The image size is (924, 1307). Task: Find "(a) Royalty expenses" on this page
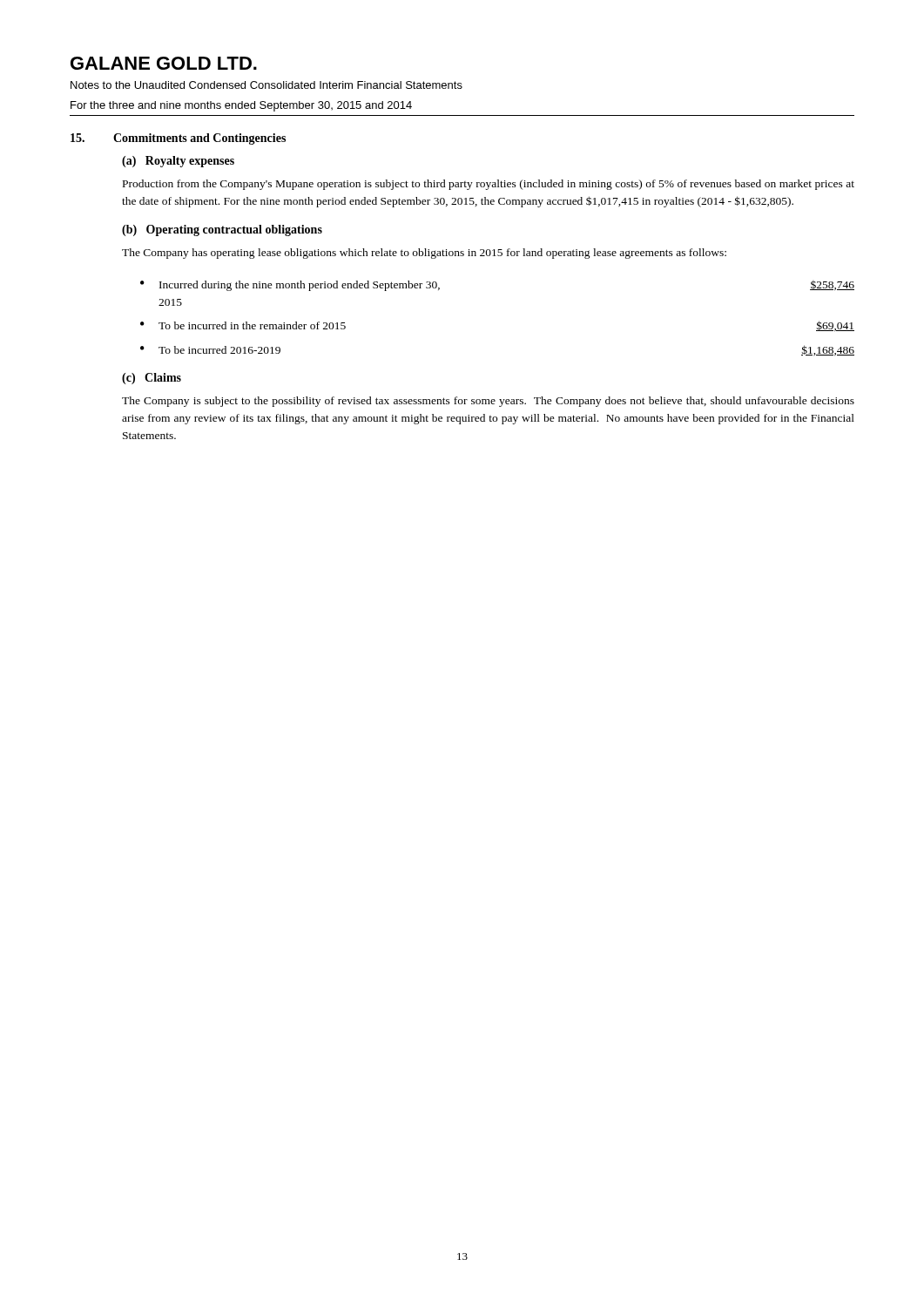[x=178, y=161]
